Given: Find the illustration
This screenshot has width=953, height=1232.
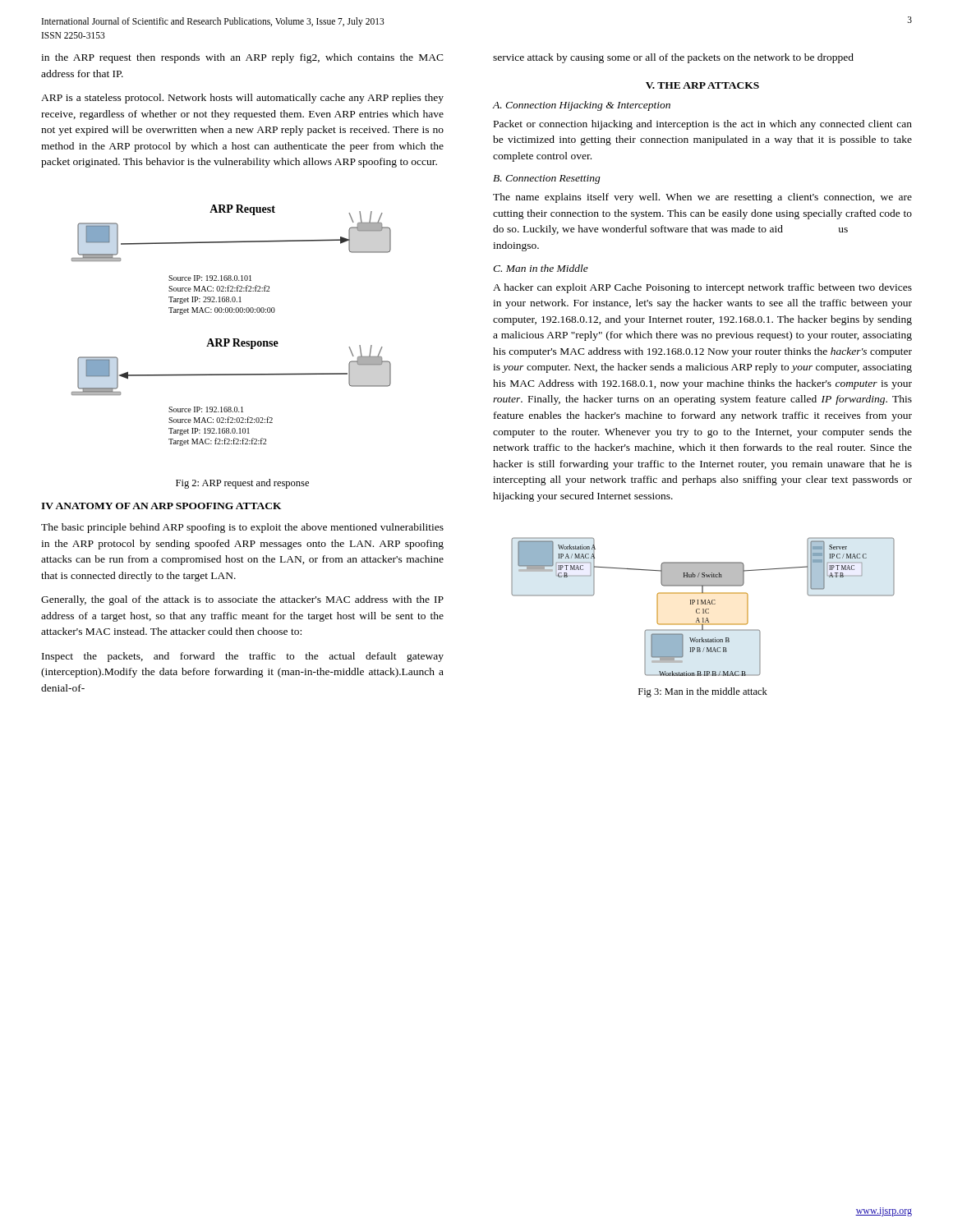Looking at the screenshot, I should click(242, 336).
